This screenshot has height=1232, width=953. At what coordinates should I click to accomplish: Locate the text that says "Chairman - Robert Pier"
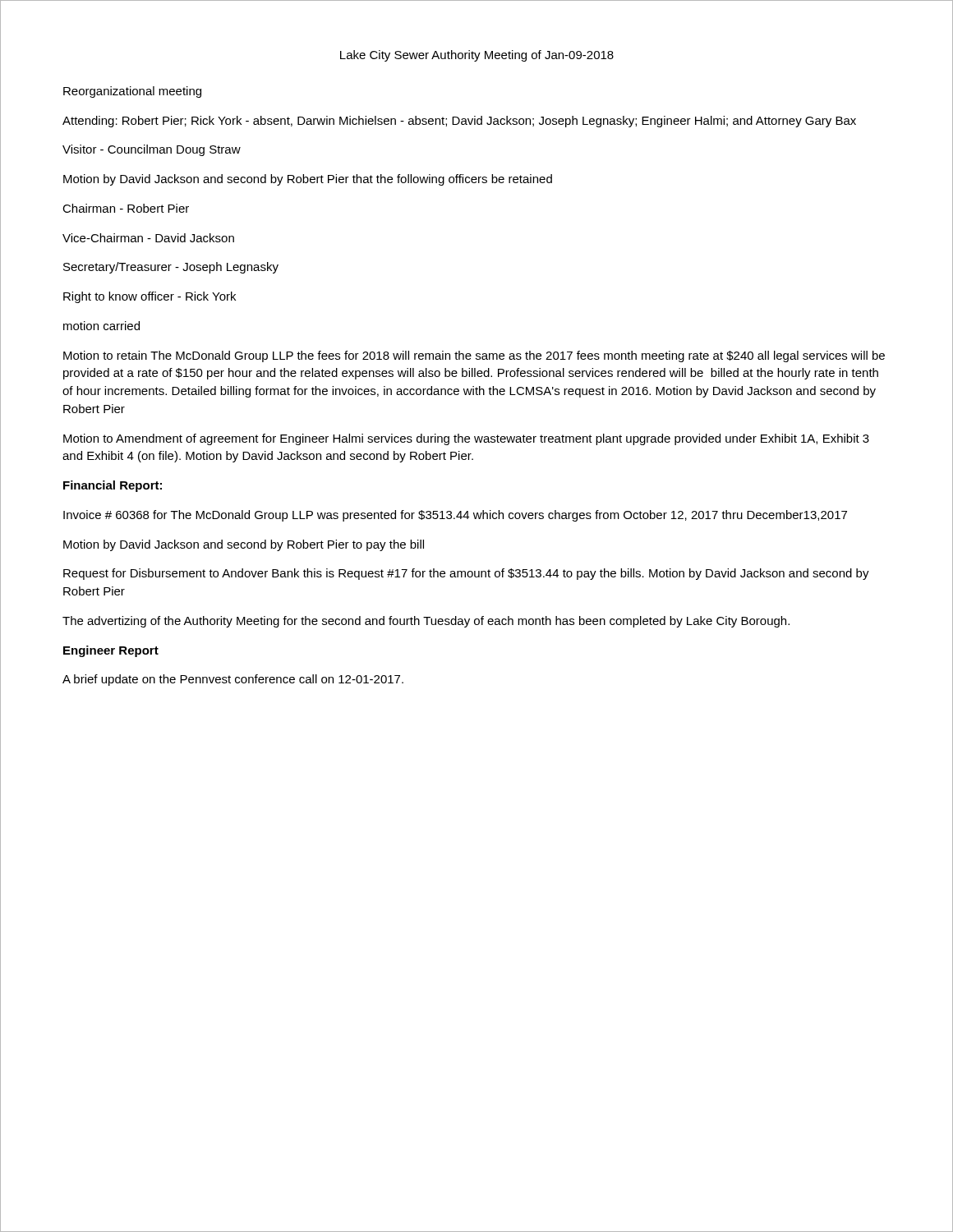(x=126, y=208)
